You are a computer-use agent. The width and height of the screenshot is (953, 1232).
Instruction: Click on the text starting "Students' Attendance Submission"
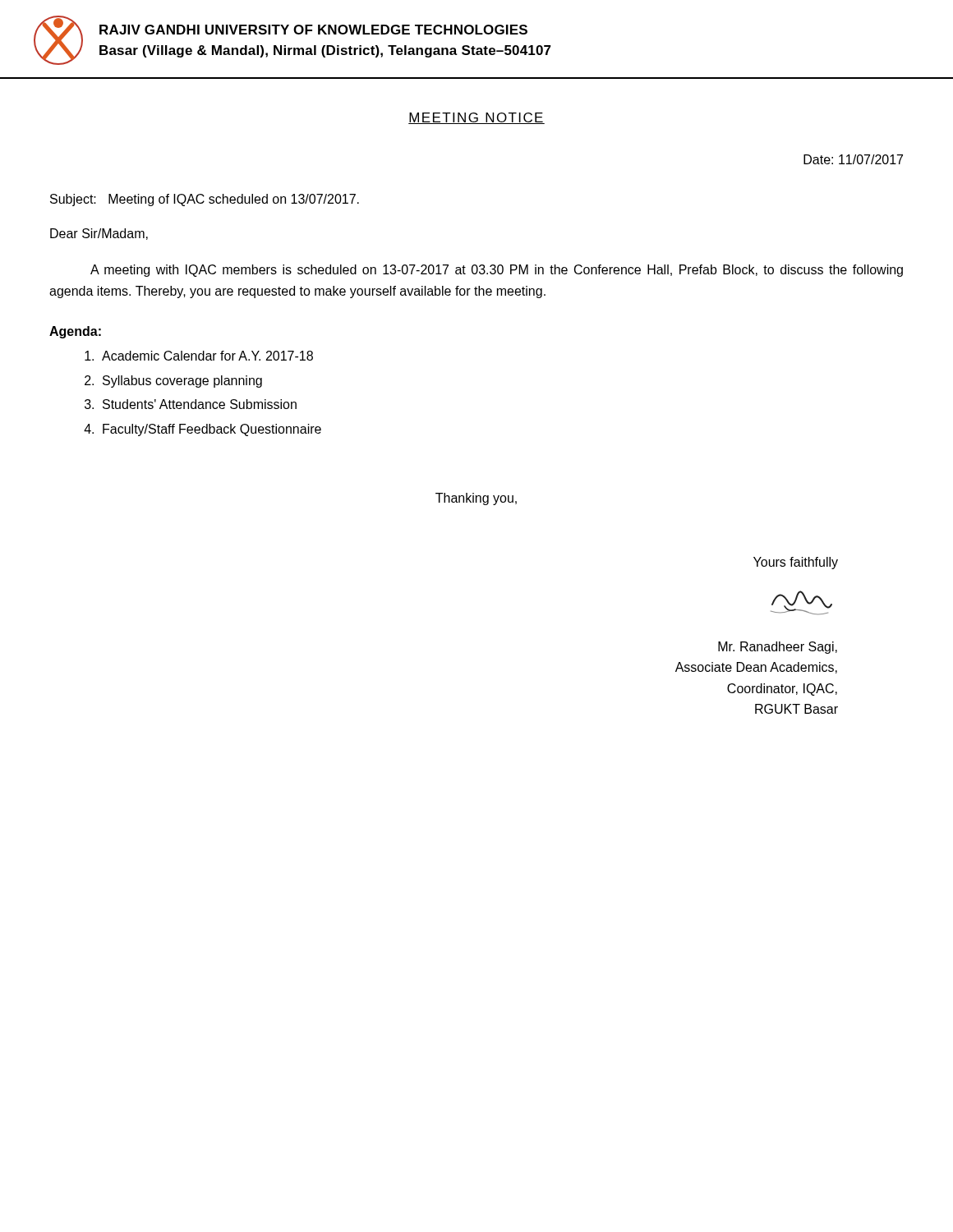[x=200, y=405]
